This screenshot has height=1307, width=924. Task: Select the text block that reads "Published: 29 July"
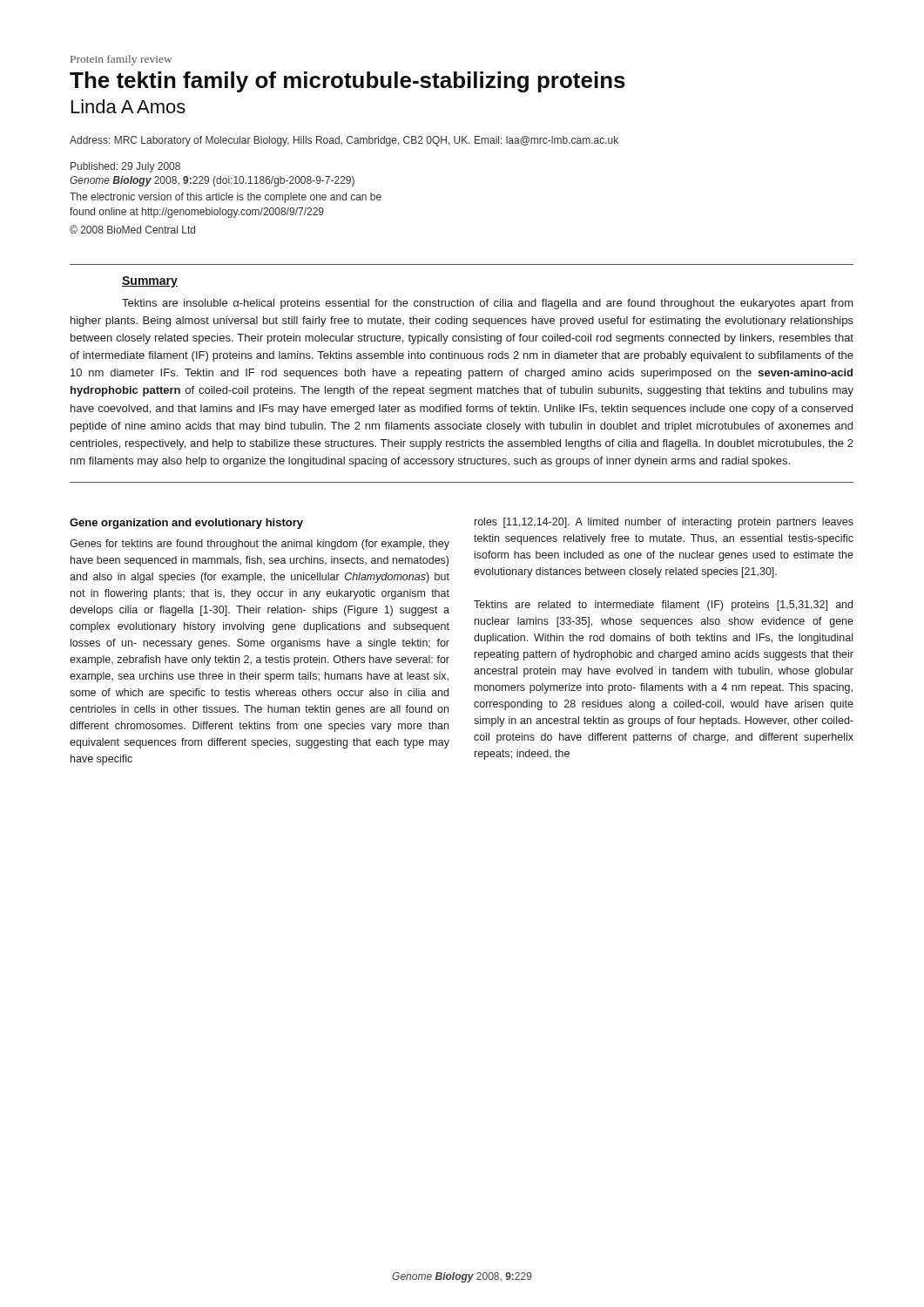[125, 166]
